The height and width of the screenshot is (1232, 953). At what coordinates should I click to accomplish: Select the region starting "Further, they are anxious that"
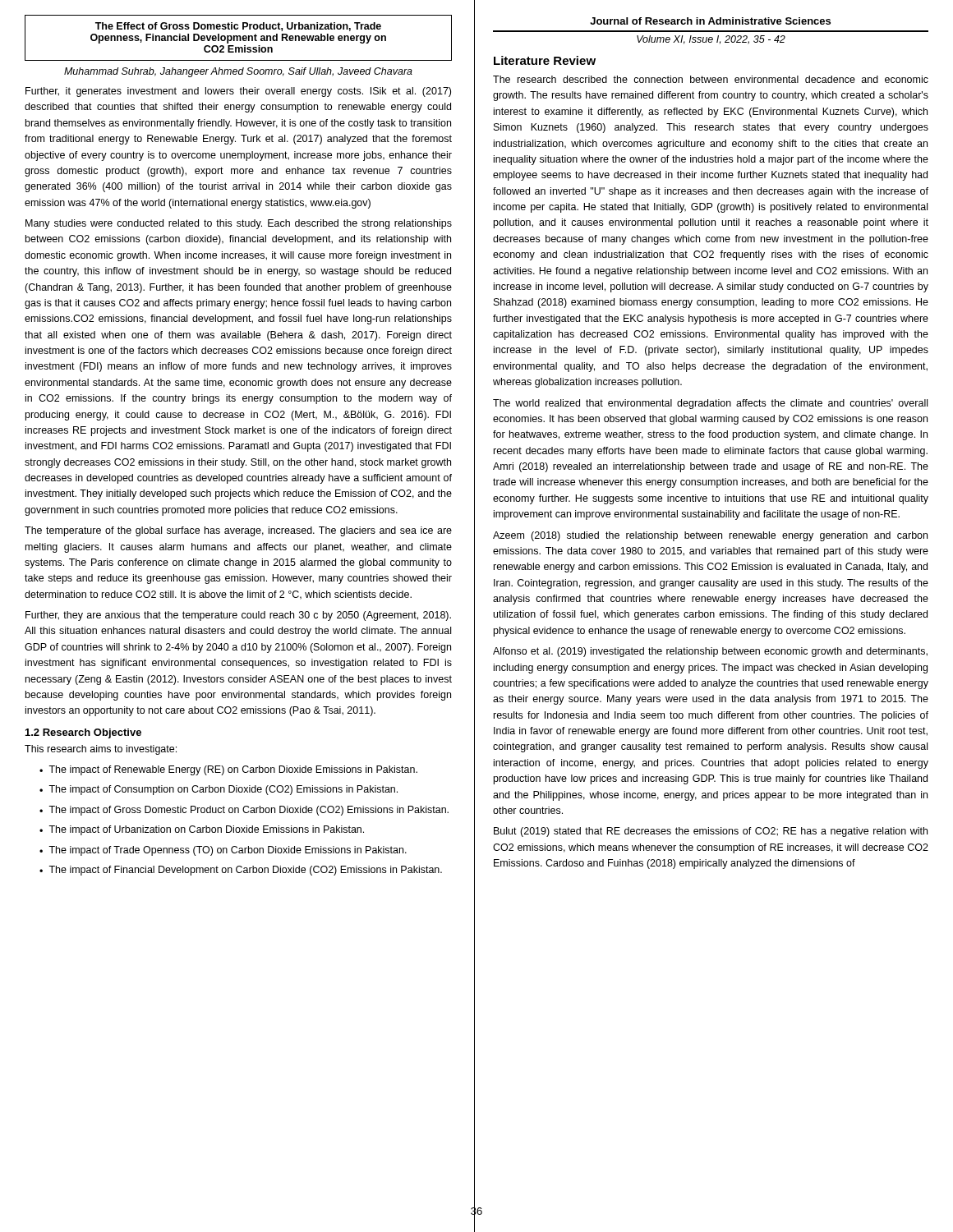(x=238, y=663)
